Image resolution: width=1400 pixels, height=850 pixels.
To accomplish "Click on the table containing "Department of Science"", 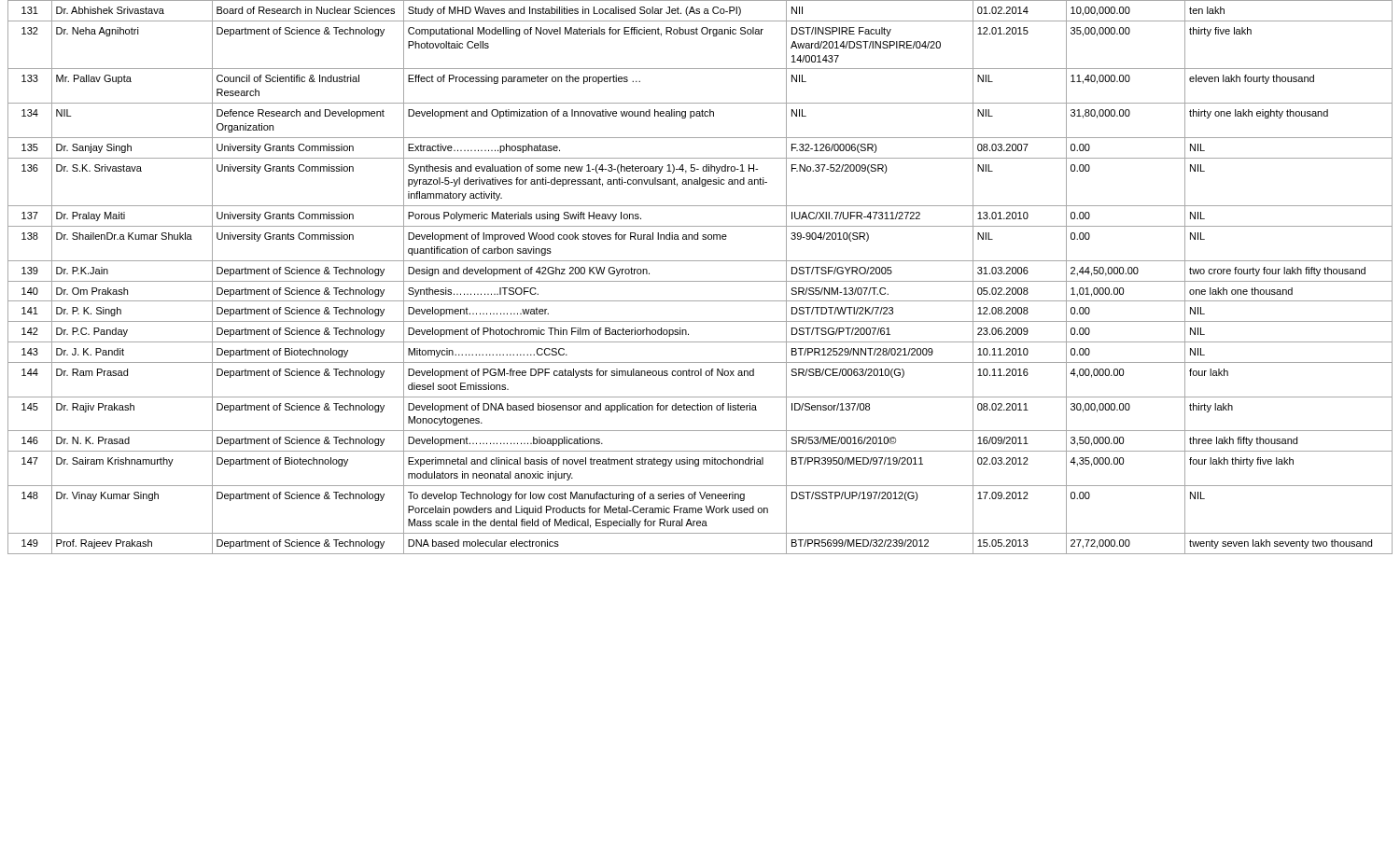I will (x=700, y=277).
